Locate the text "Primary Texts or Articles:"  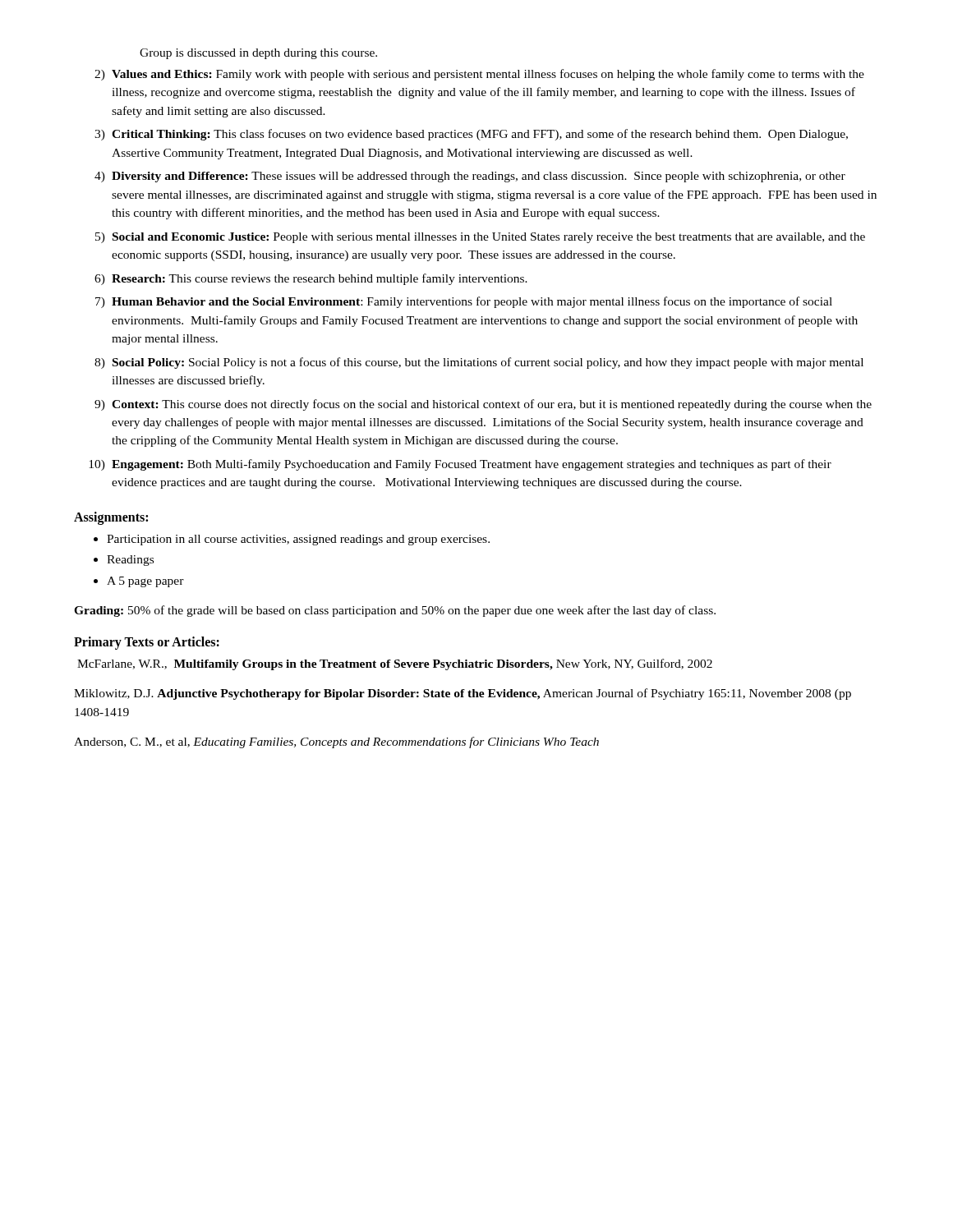point(147,642)
